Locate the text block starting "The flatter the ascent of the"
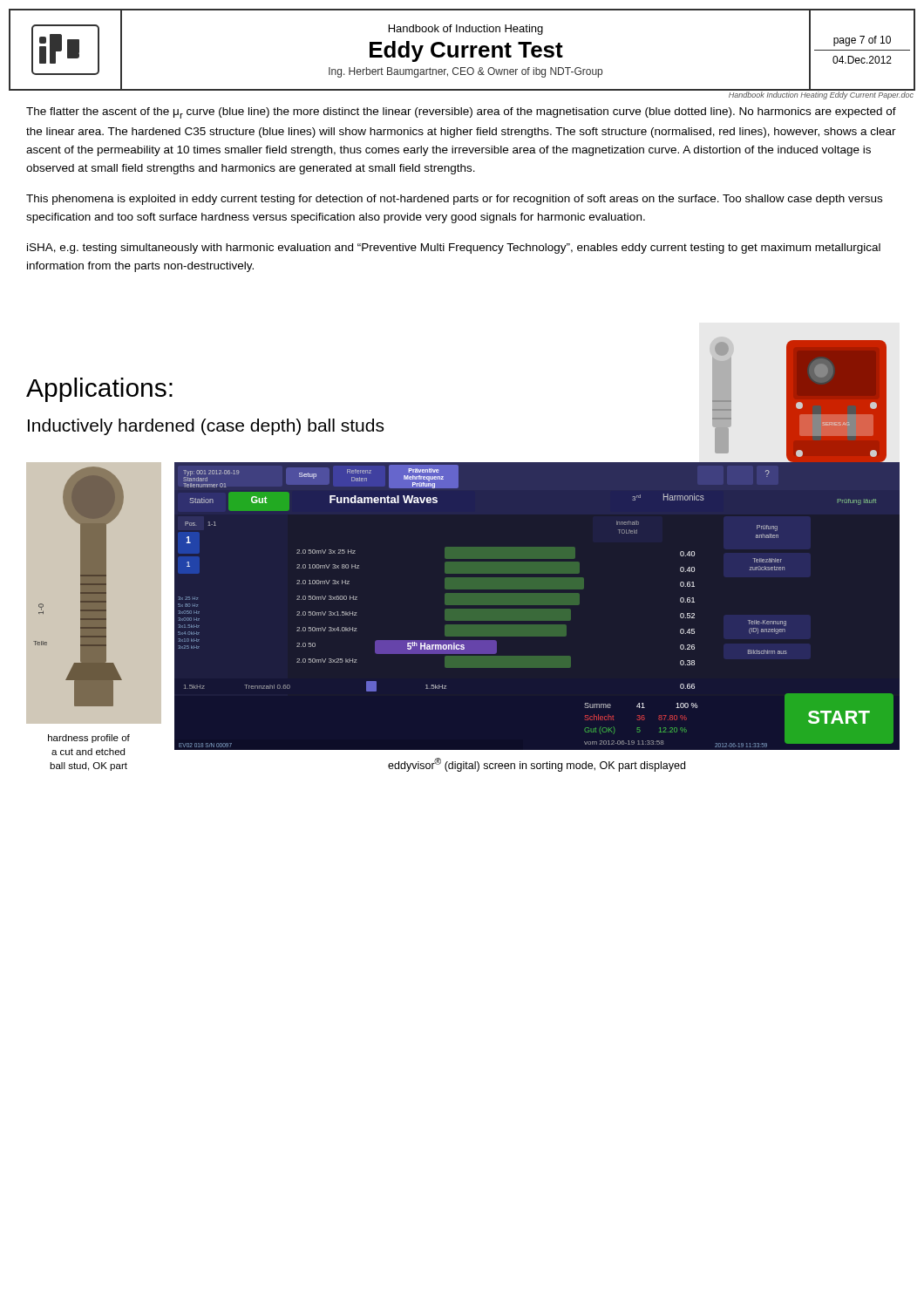 (462, 140)
